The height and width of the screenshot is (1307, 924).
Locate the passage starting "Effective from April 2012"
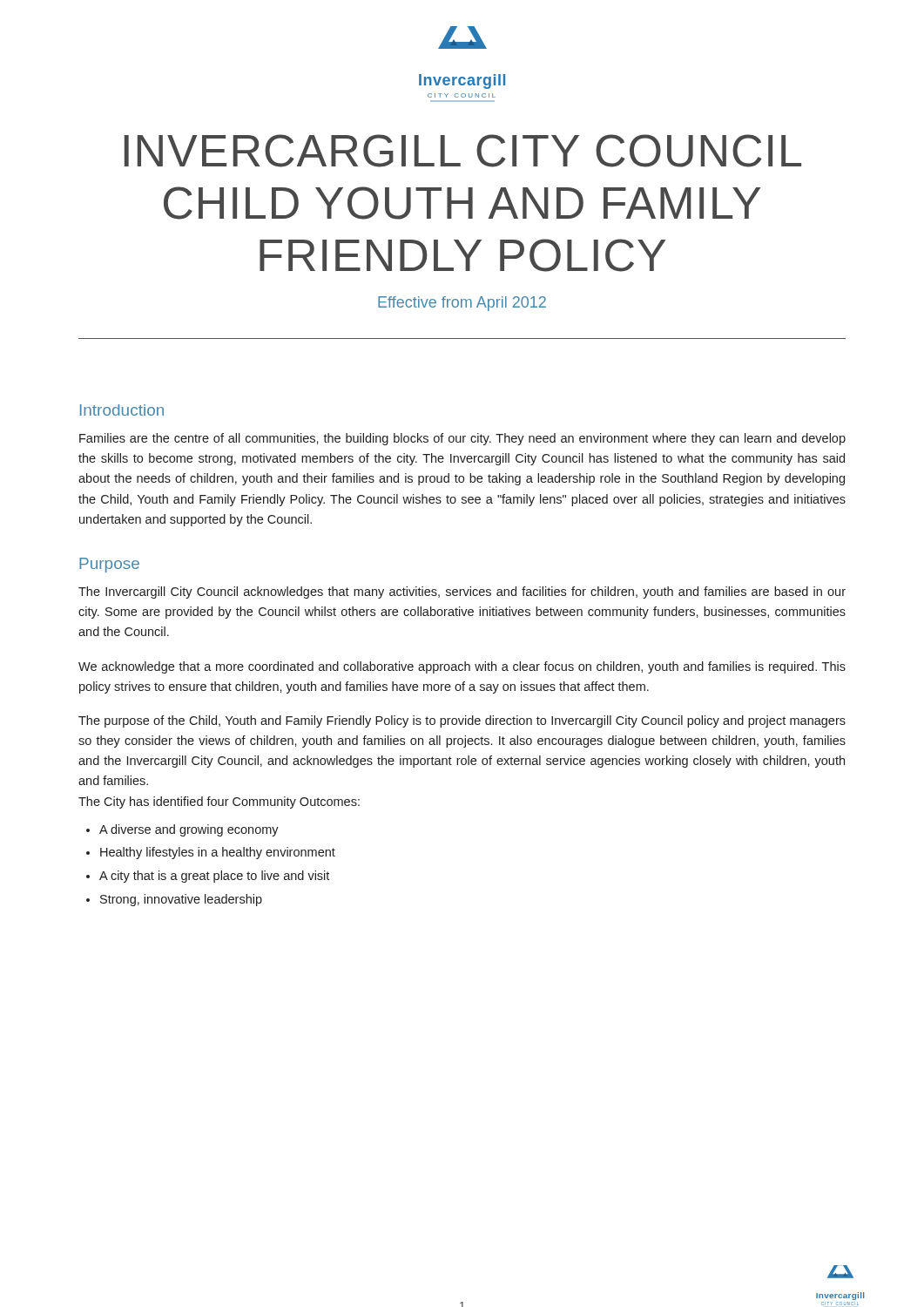(x=462, y=303)
